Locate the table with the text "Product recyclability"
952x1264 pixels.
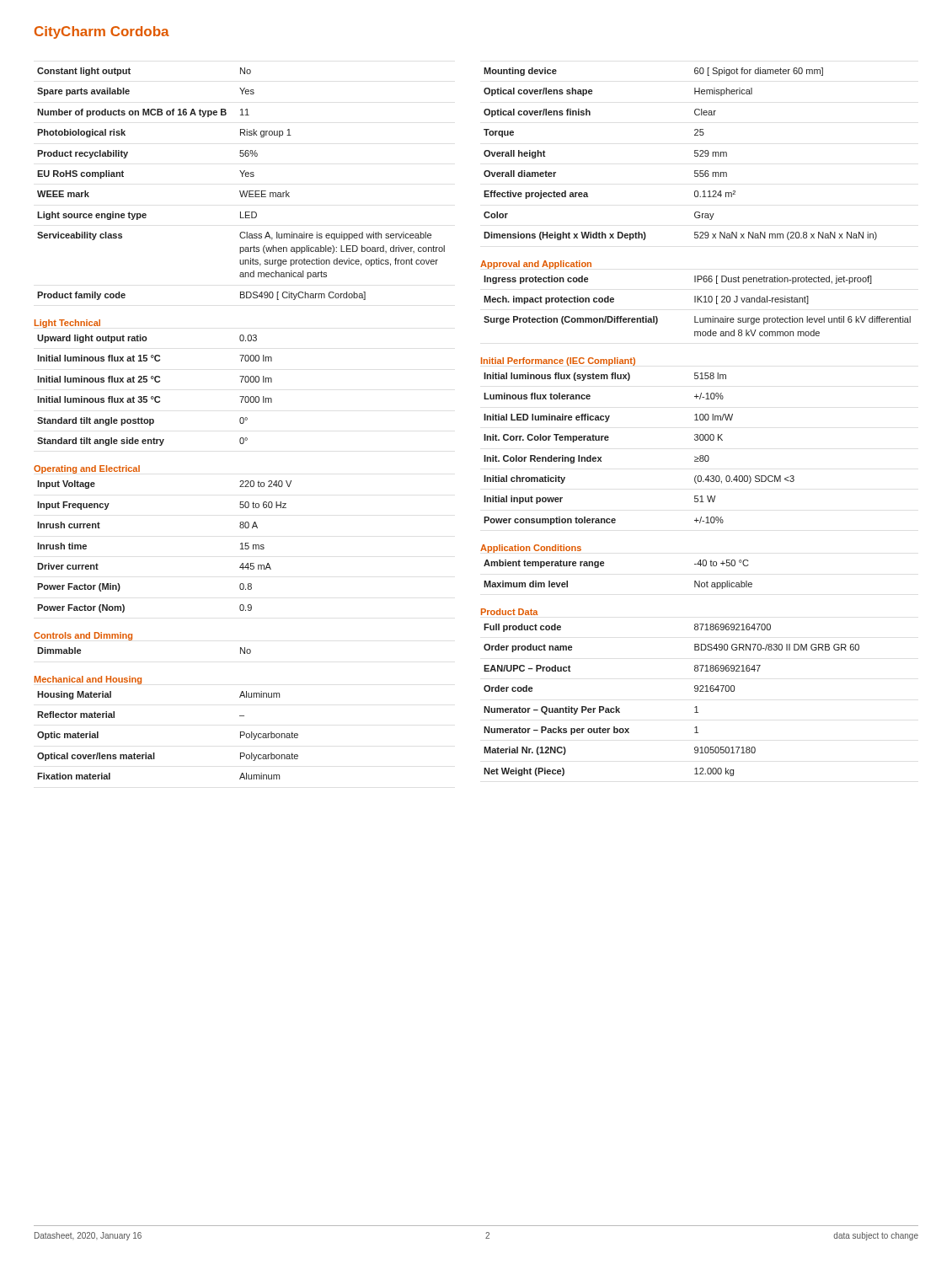(x=244, y=183)
